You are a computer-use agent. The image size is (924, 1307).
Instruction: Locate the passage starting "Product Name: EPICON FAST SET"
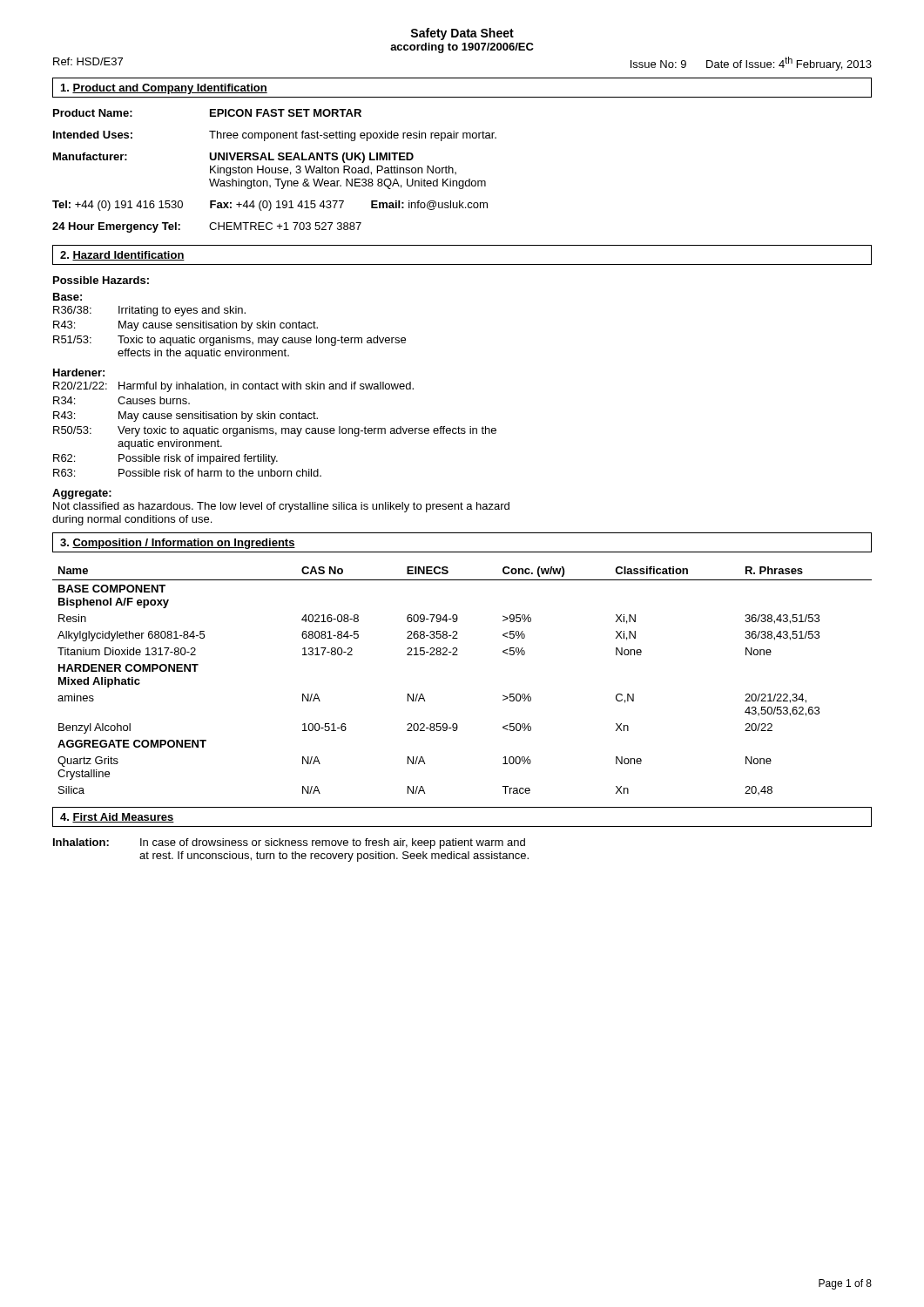click(x=207, y=113)
